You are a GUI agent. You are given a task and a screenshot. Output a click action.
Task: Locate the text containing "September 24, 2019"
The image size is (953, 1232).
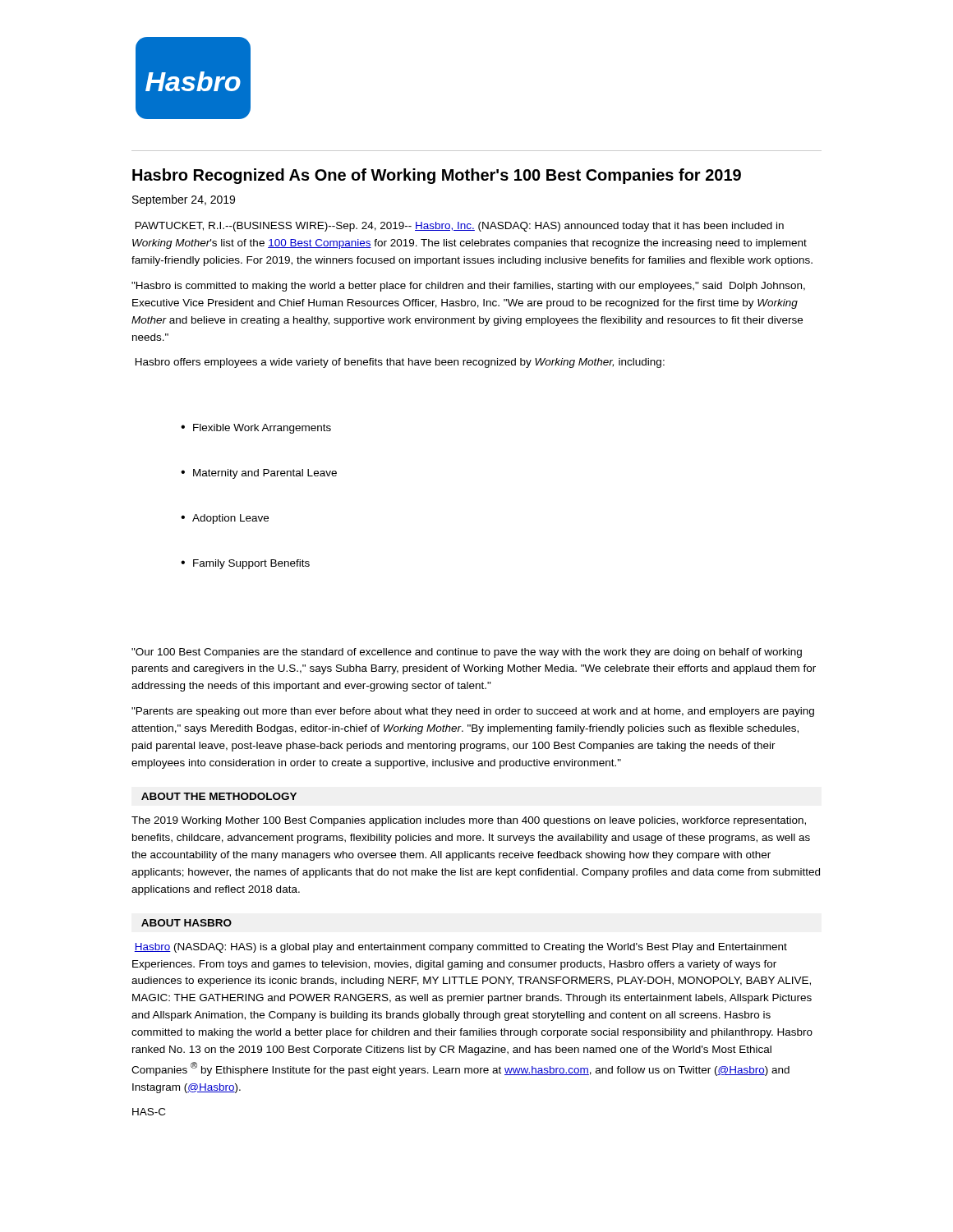tap(184, 200)
